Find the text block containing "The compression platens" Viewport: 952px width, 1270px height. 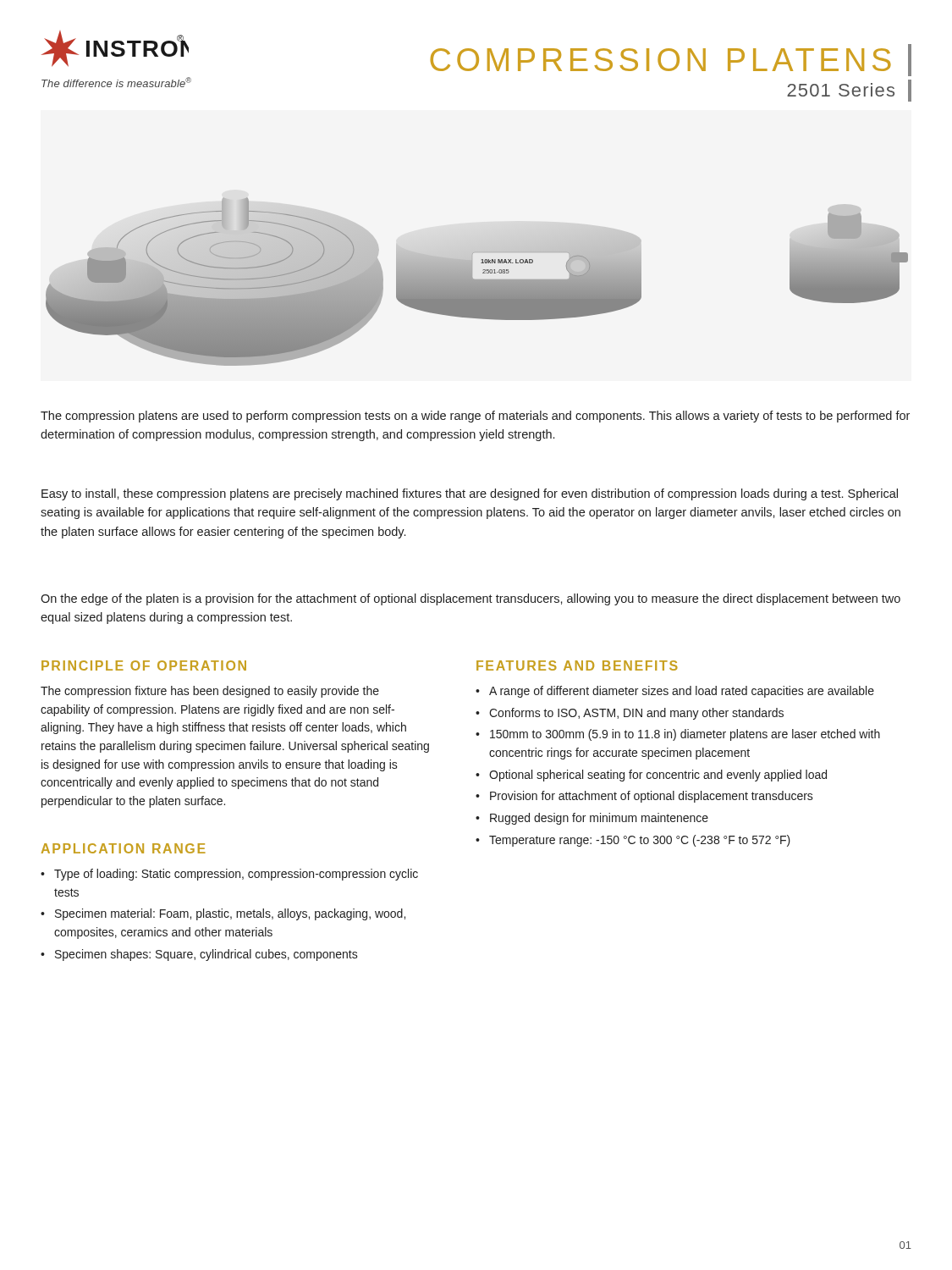pyautogui.click(x=475, y=425)
